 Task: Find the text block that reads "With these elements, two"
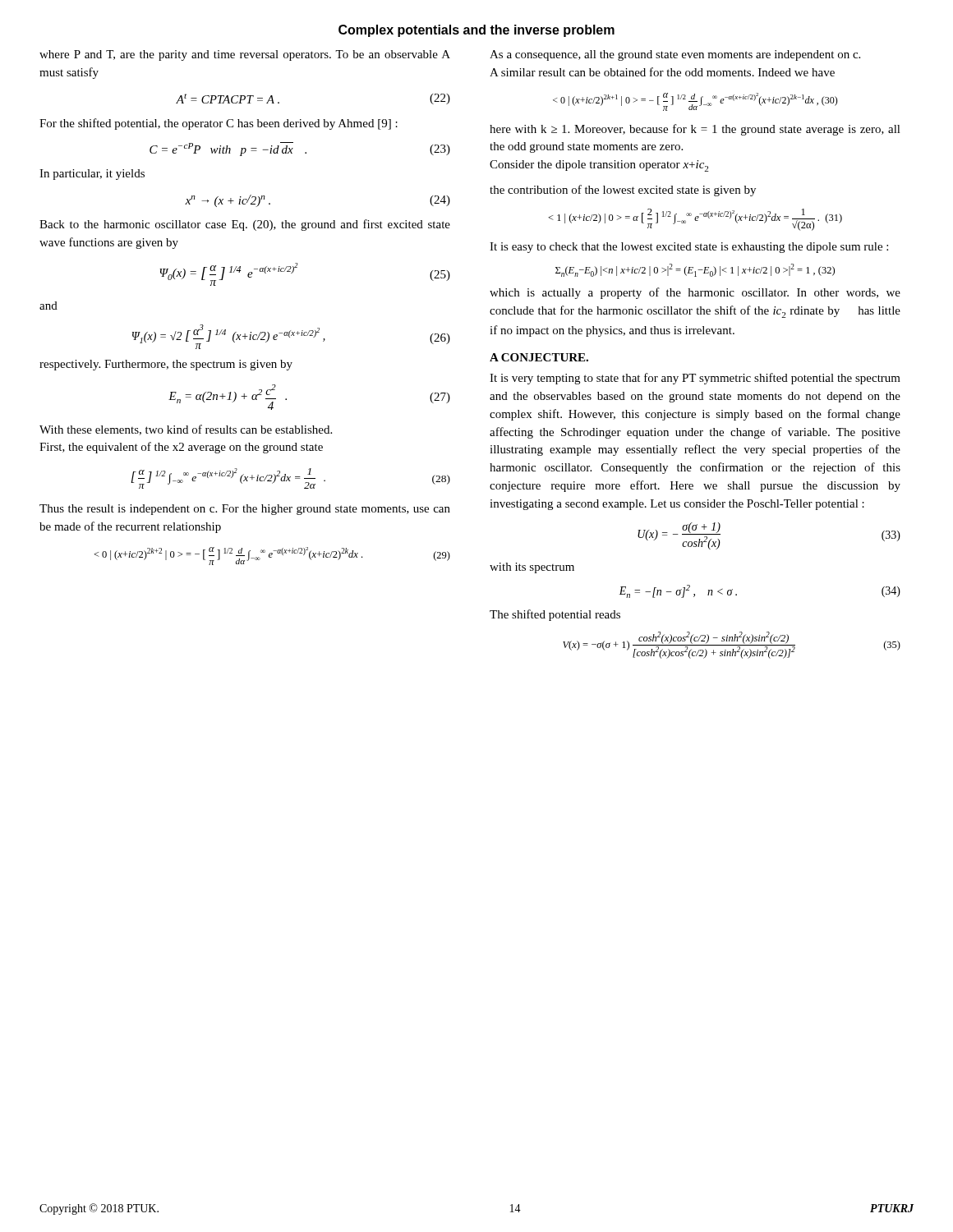point(186,438)
